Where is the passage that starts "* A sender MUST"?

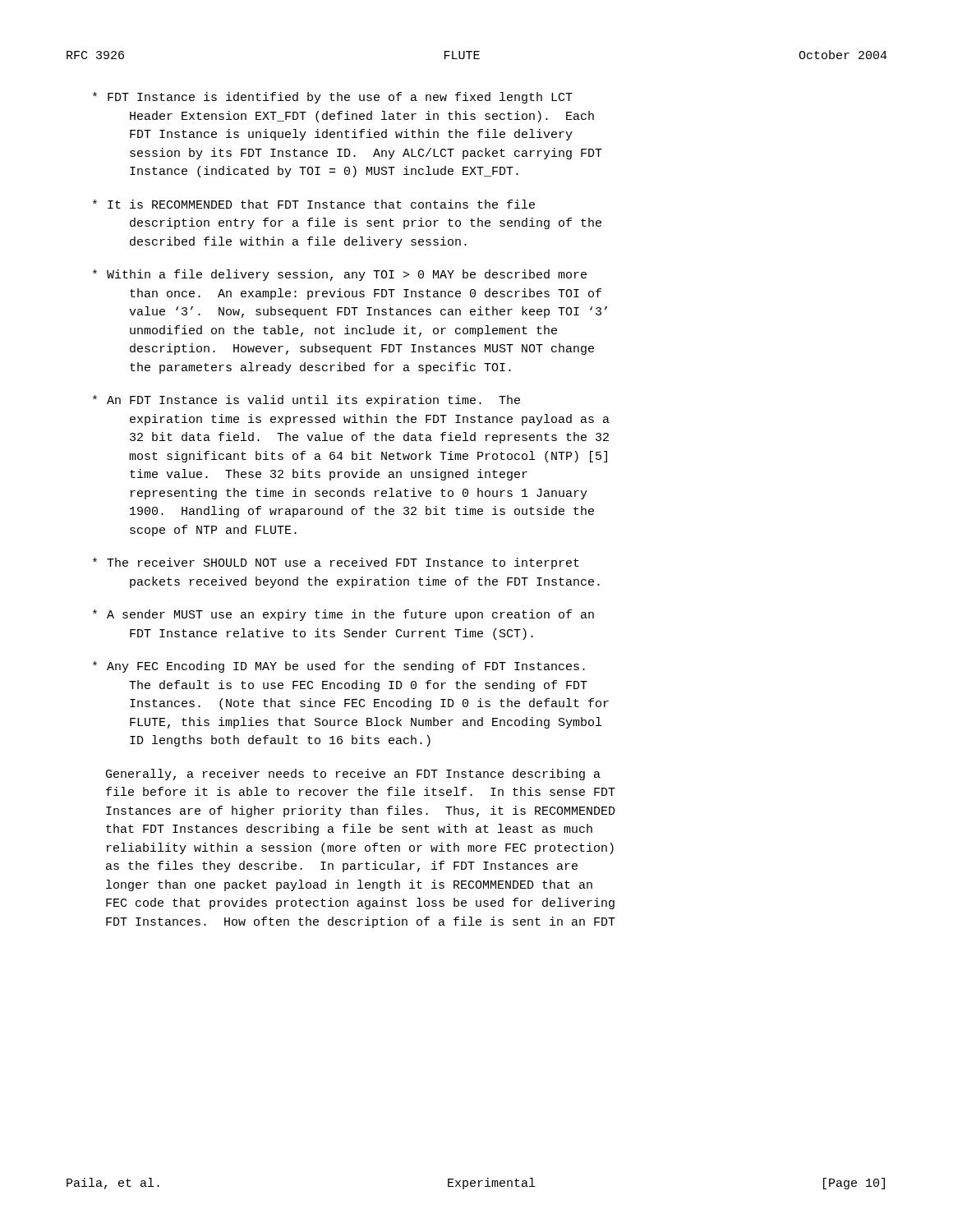coord(476,625)
